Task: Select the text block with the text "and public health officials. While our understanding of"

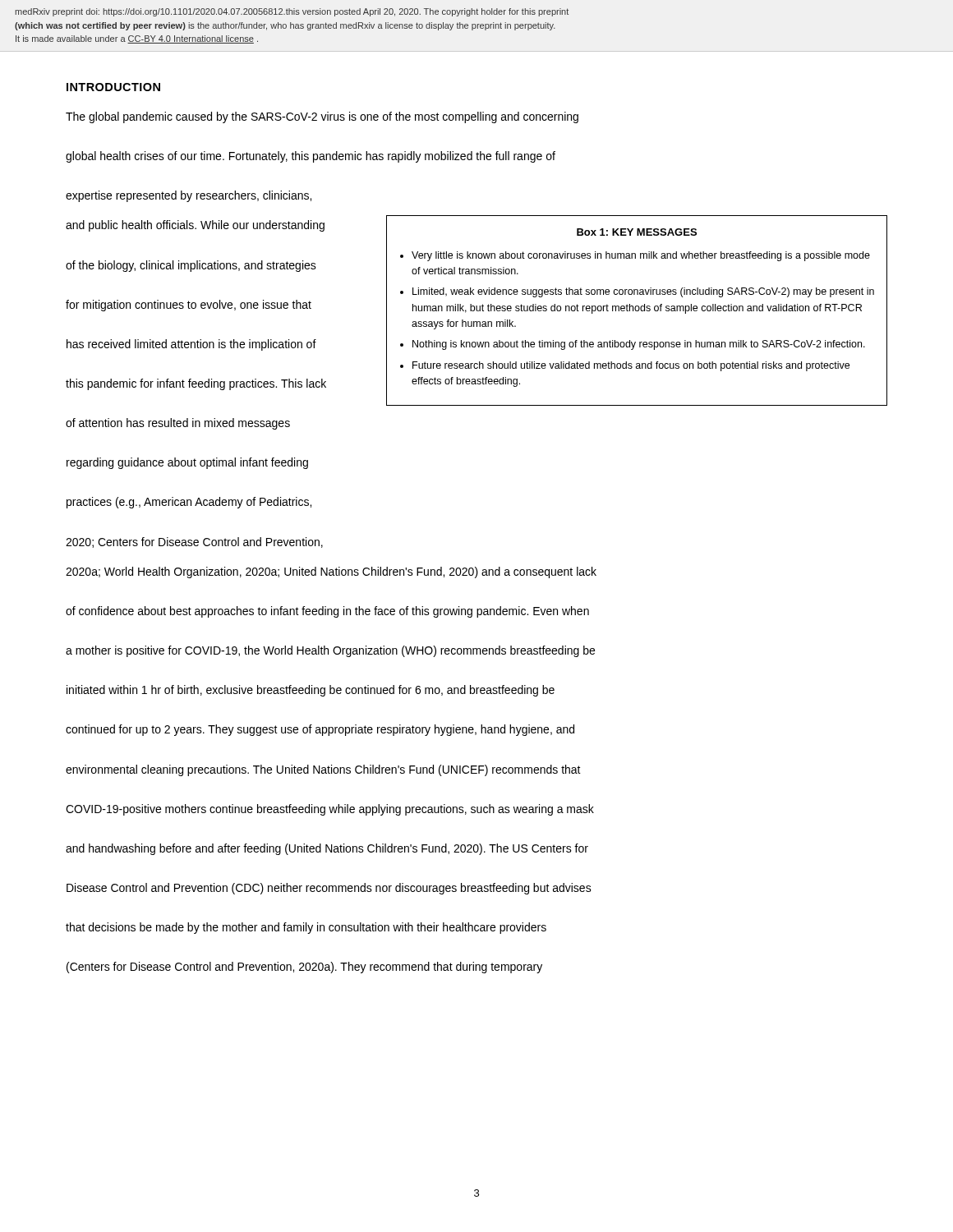Action: coord(196,384)
